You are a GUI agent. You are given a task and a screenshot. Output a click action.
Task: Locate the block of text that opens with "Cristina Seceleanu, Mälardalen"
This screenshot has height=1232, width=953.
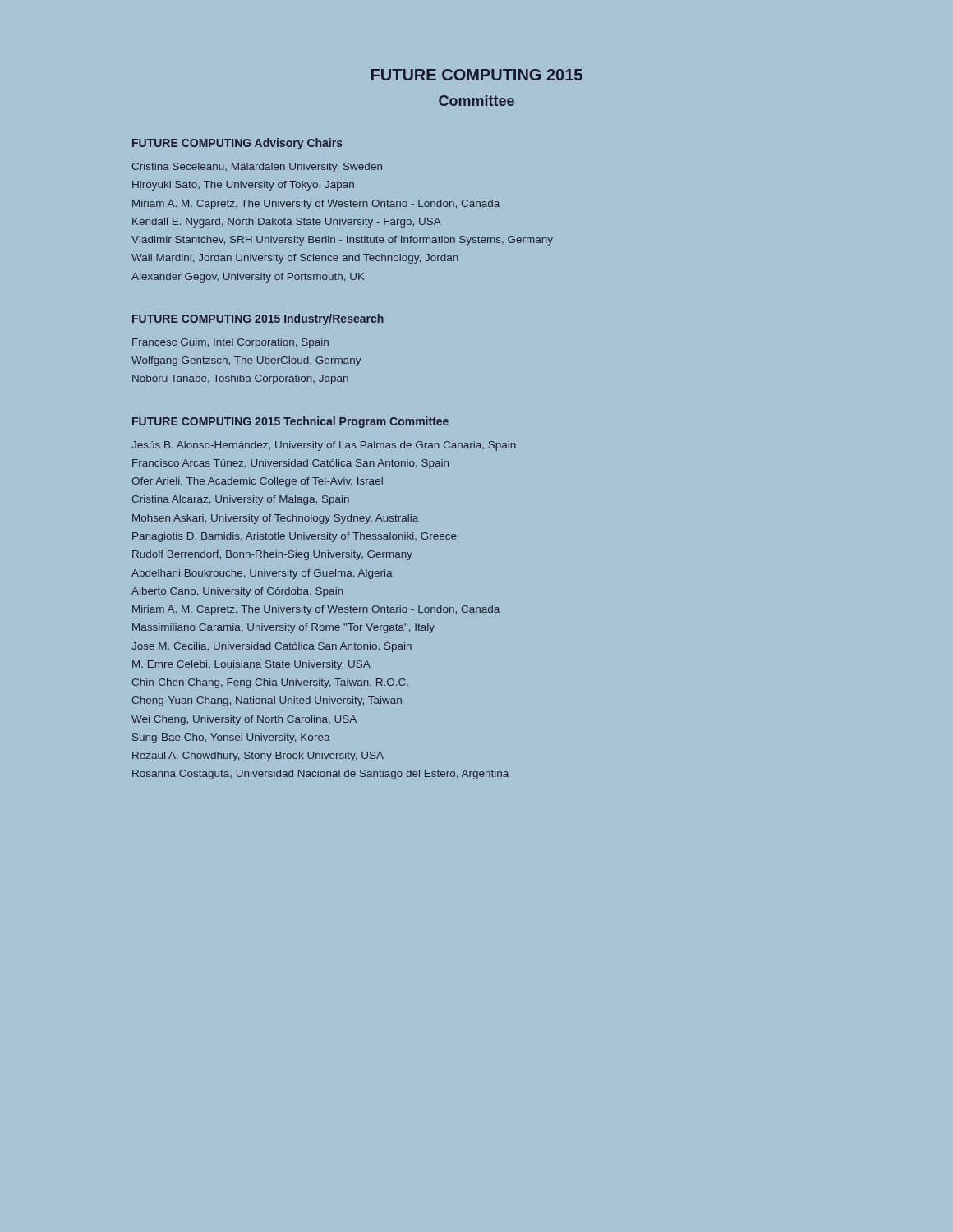pos(257,168)
